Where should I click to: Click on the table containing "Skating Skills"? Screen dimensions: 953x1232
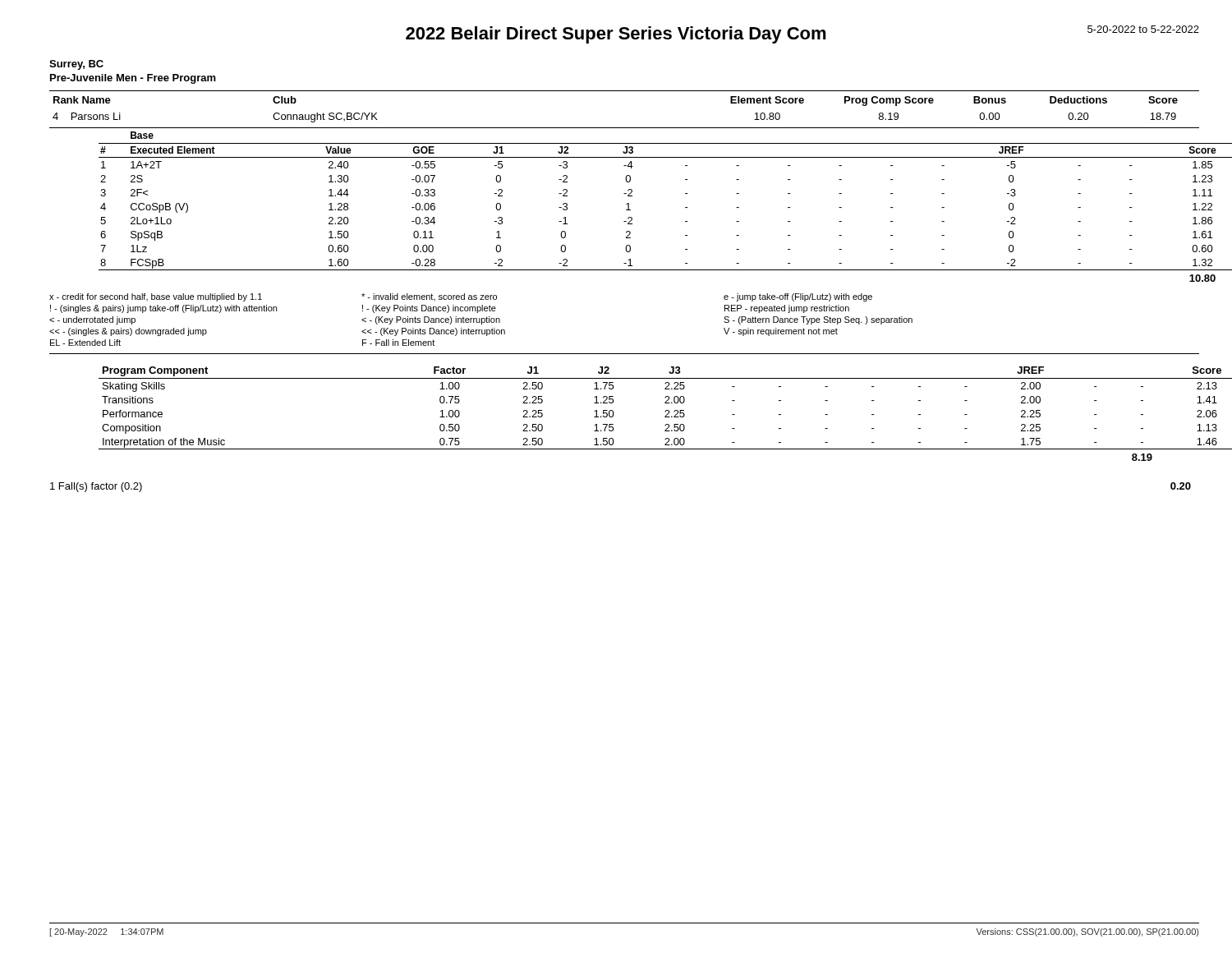point(624,414)
